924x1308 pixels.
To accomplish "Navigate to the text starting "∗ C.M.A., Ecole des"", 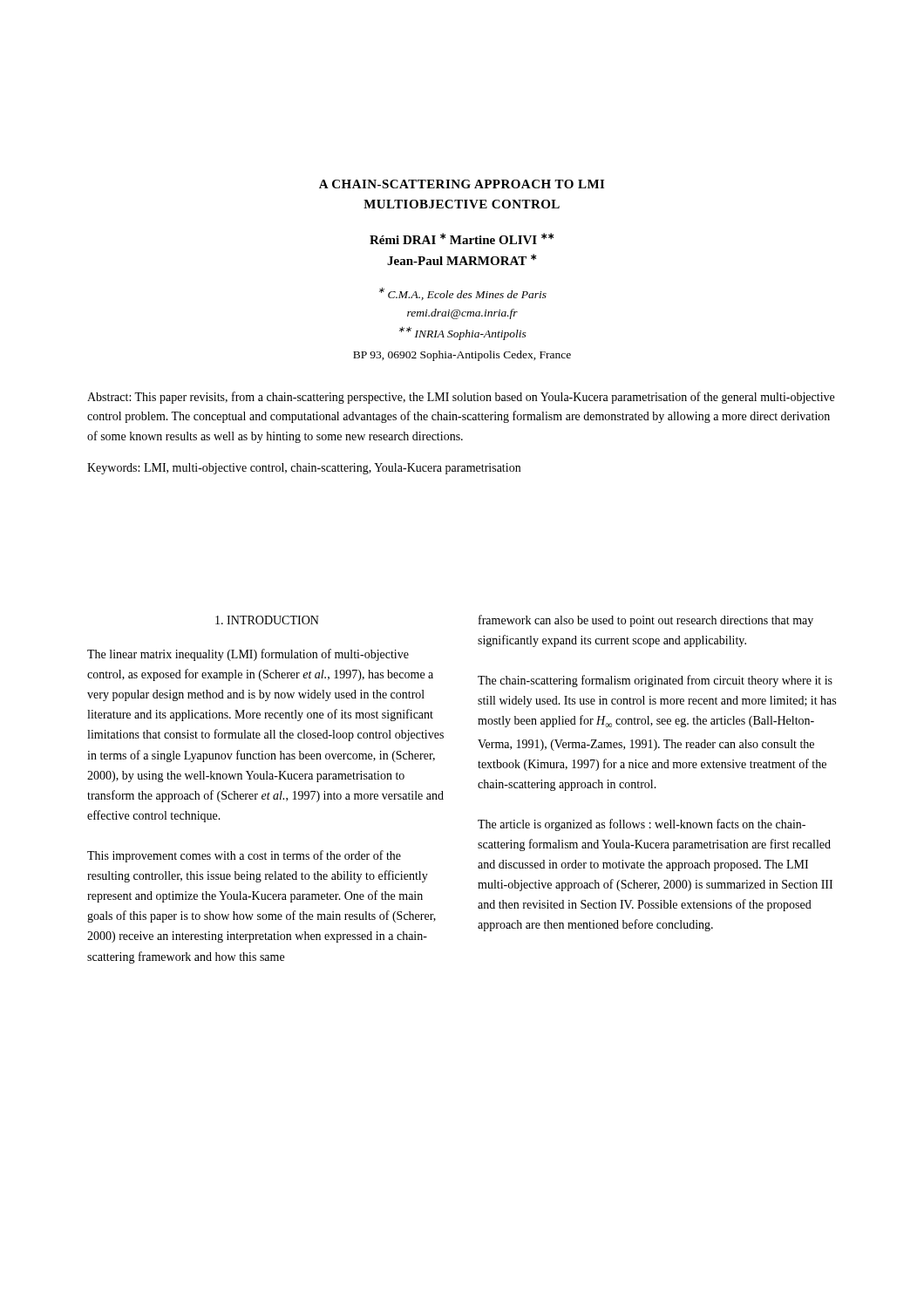I will coord(462,312).
